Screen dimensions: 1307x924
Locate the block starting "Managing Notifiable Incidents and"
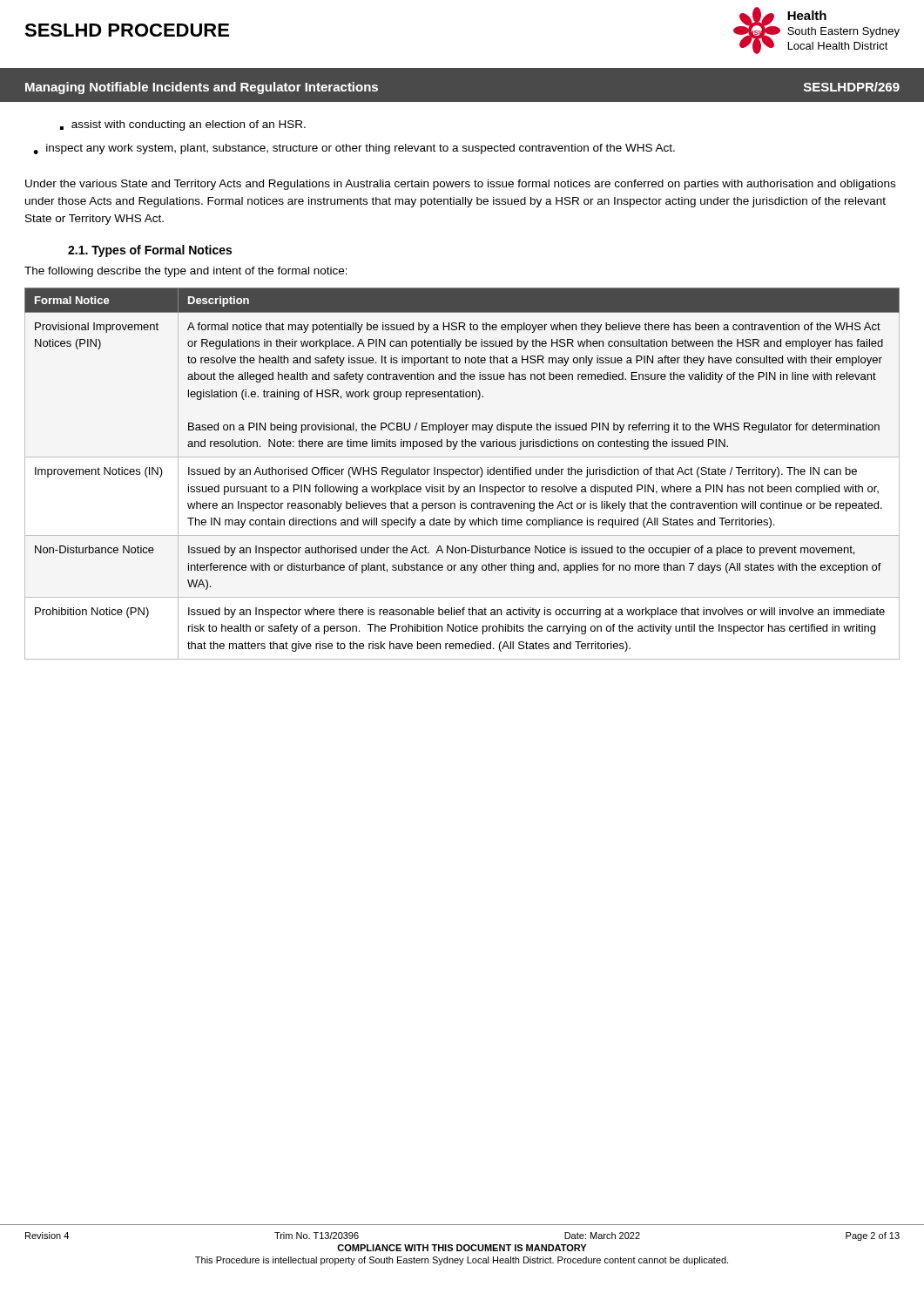coord(206,88)
